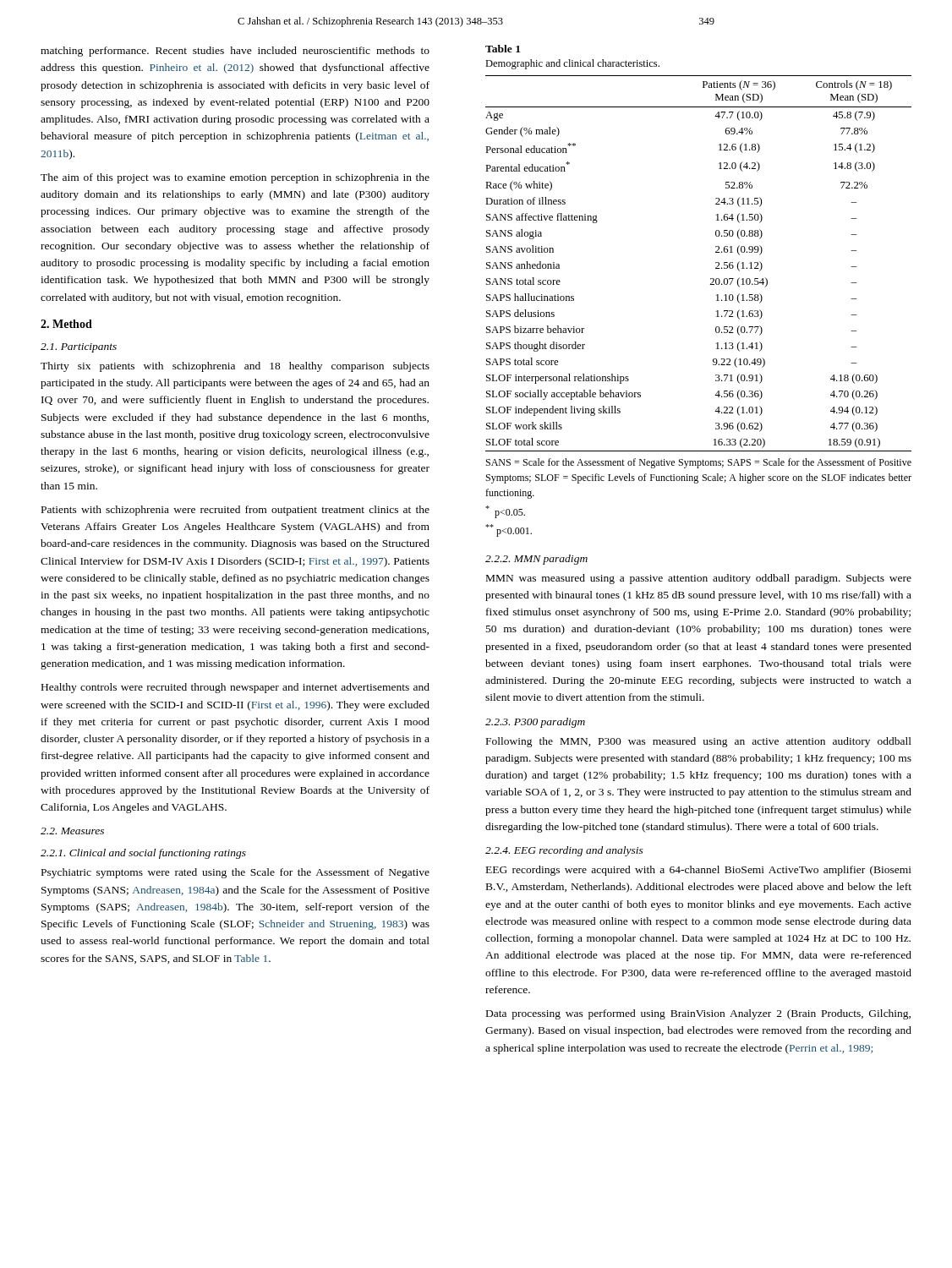Where is the passage that starts "Healthy controls were recruited through newspaper and"?
This screenshot has width=952, height=1268.
coord(235,747)
